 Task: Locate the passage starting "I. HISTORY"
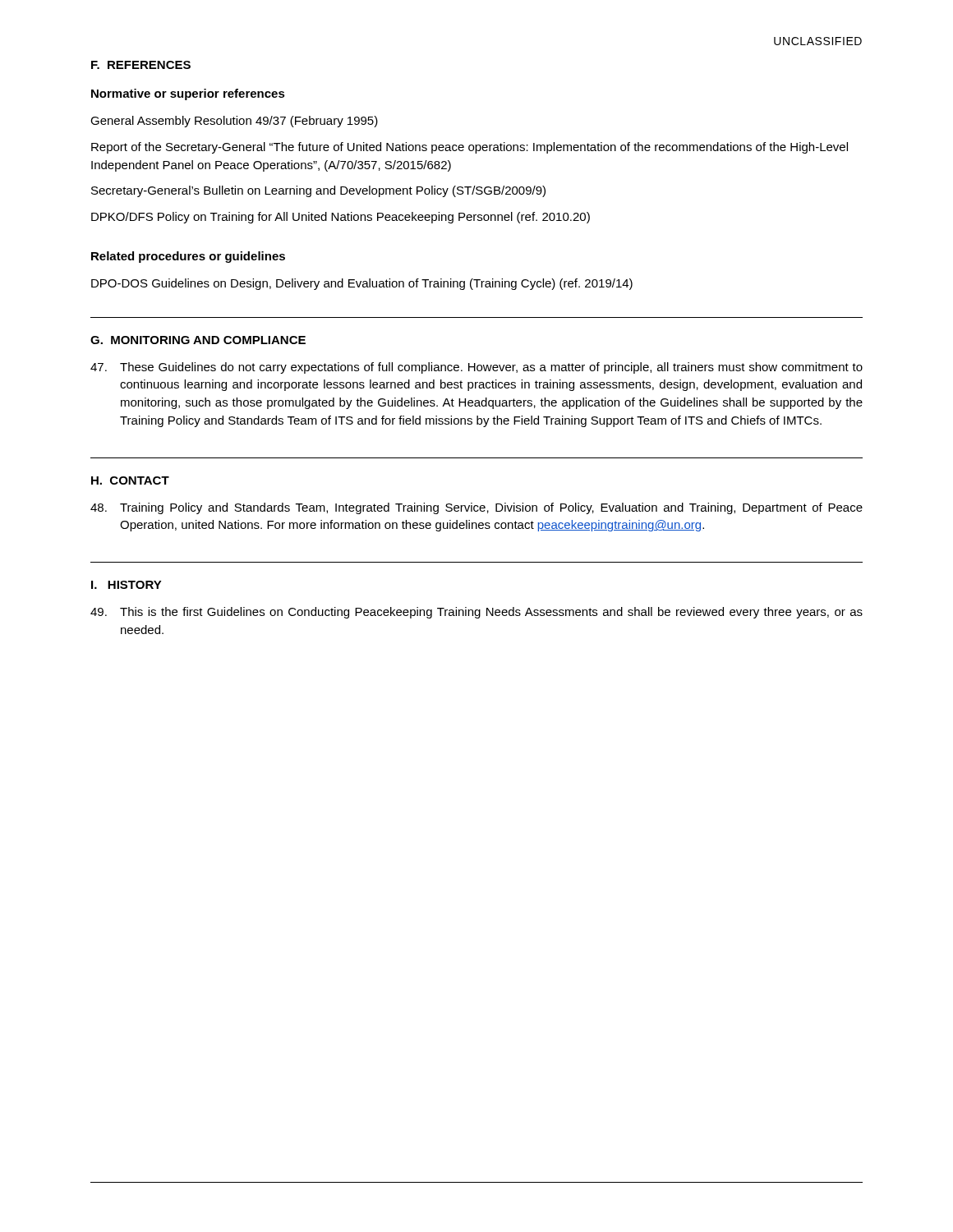pyautogui.click(x=126, y=584)
